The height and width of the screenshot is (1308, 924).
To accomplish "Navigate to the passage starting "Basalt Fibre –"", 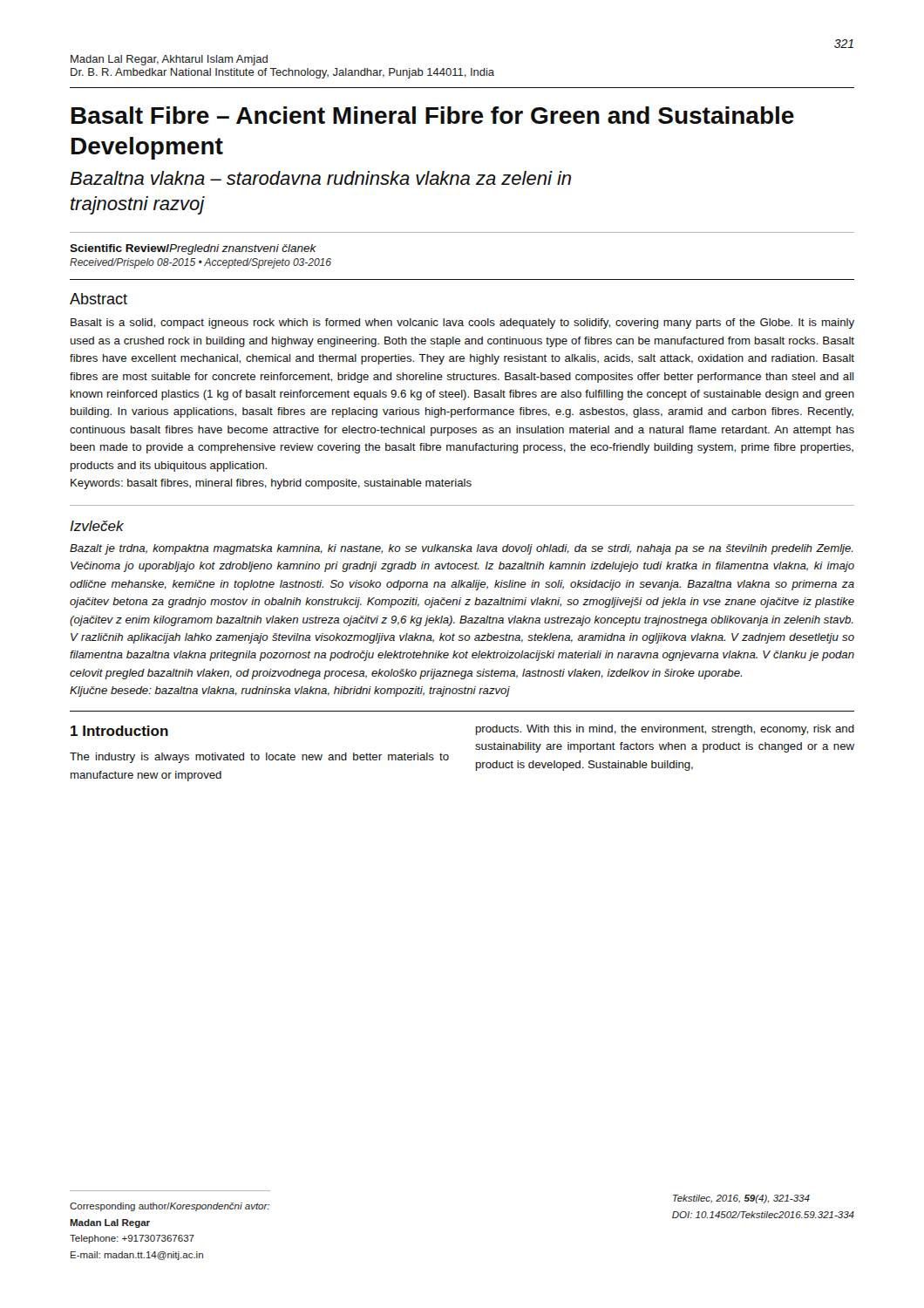I will coord(432,131).
